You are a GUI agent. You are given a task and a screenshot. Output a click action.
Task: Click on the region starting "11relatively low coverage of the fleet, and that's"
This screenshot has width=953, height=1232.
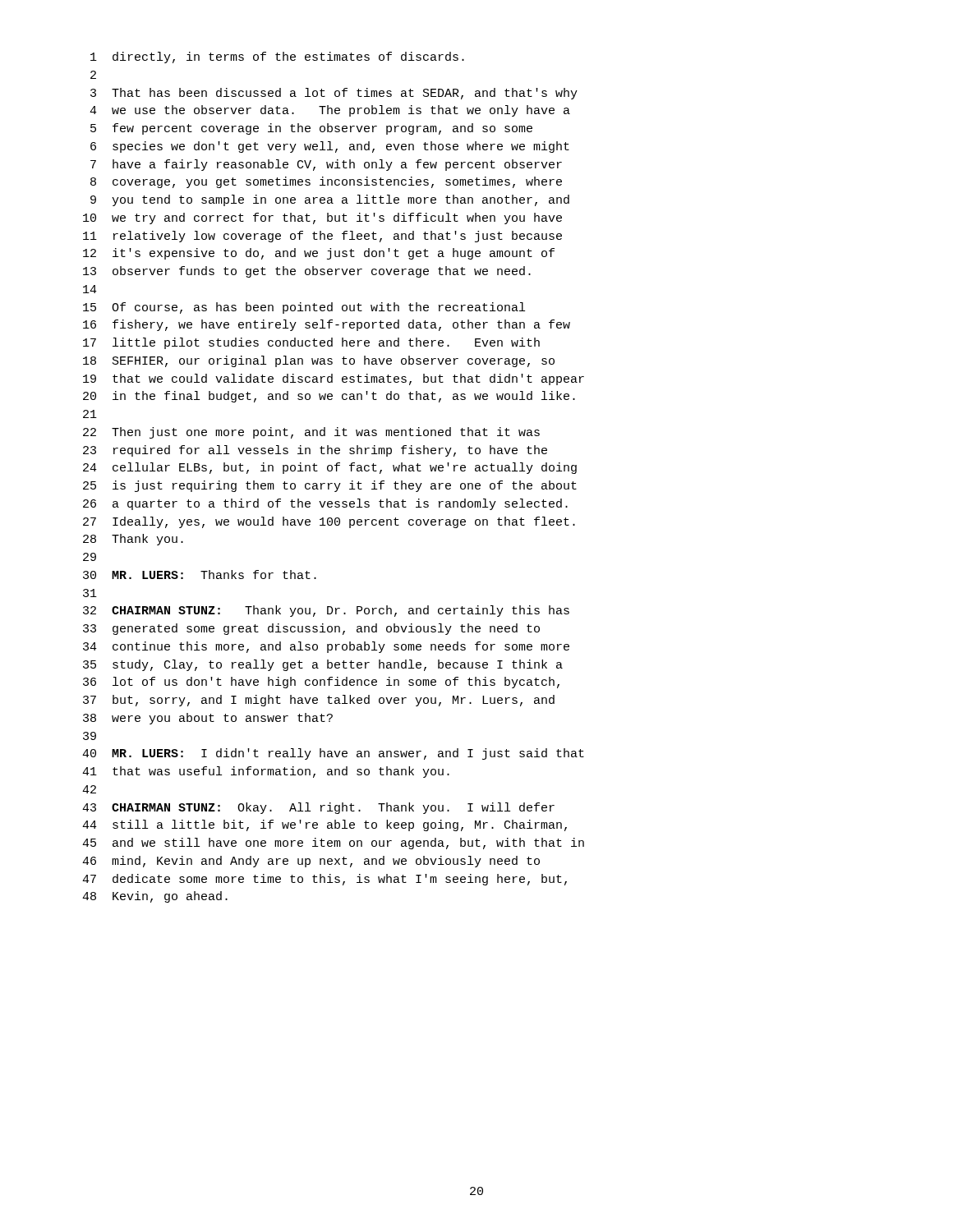[476, 237]
